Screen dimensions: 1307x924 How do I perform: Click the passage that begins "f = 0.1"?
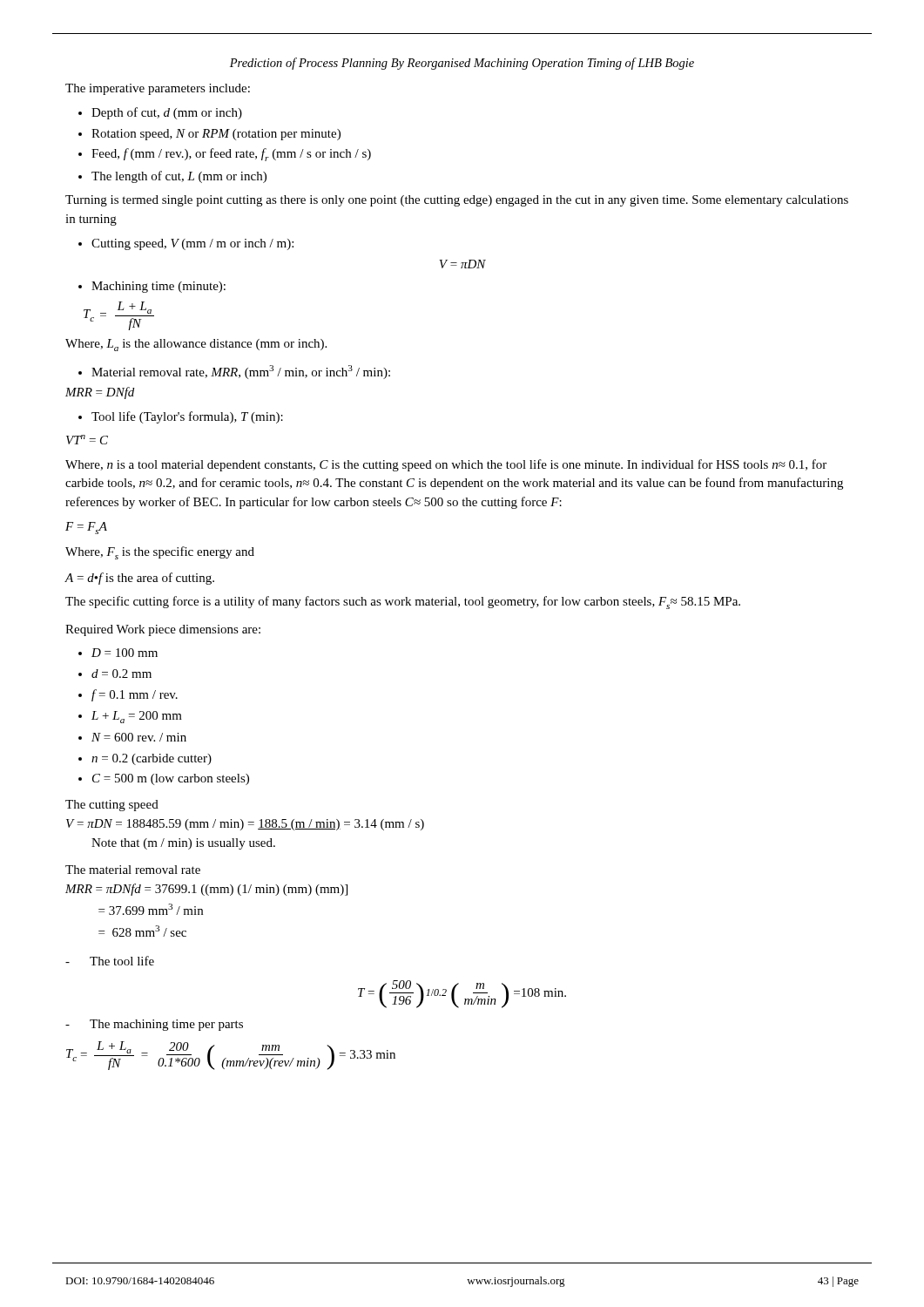(135, 694)
